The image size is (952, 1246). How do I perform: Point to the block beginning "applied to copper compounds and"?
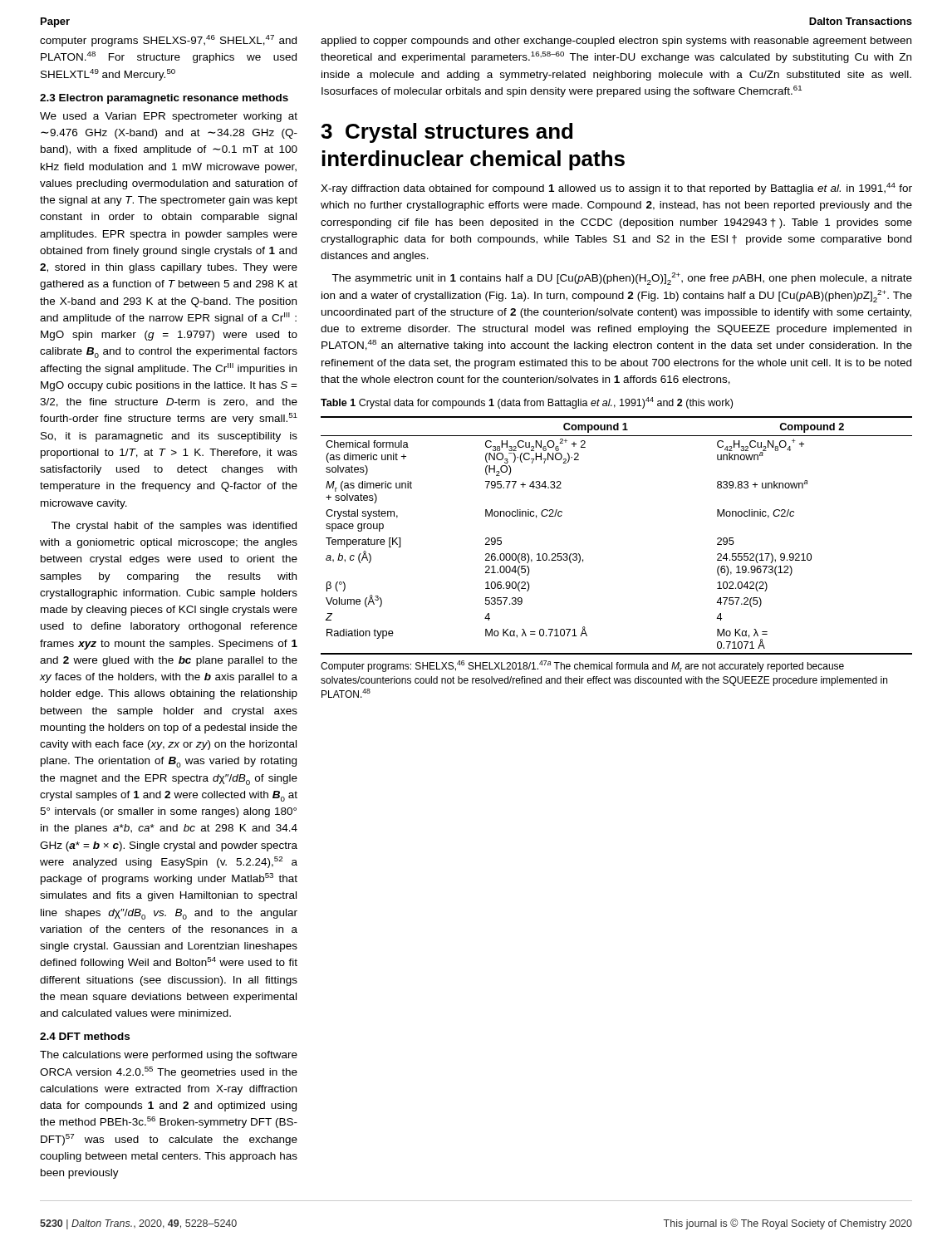point(616,66)
